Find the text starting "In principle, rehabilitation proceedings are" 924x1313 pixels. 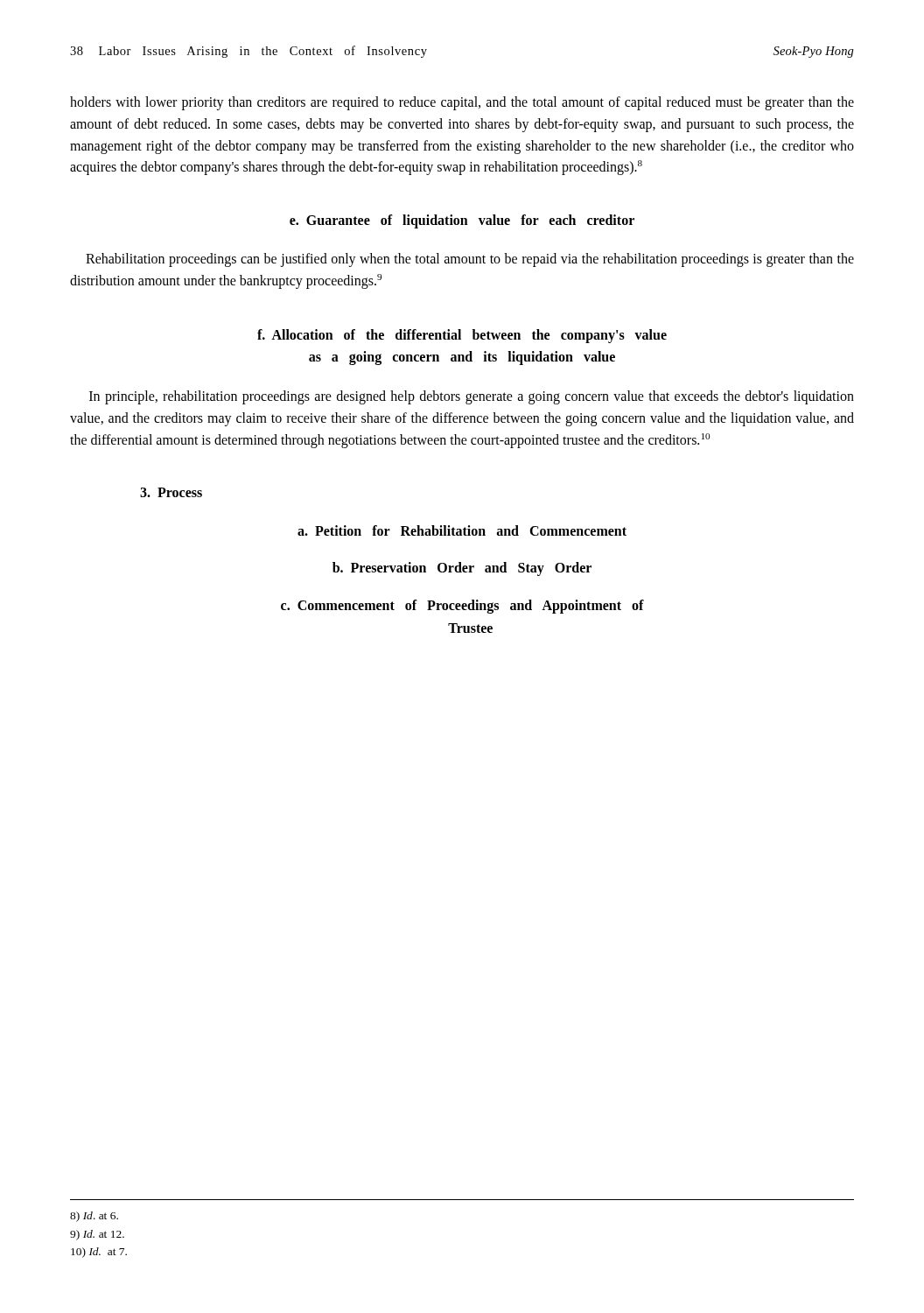coord(462,418)
